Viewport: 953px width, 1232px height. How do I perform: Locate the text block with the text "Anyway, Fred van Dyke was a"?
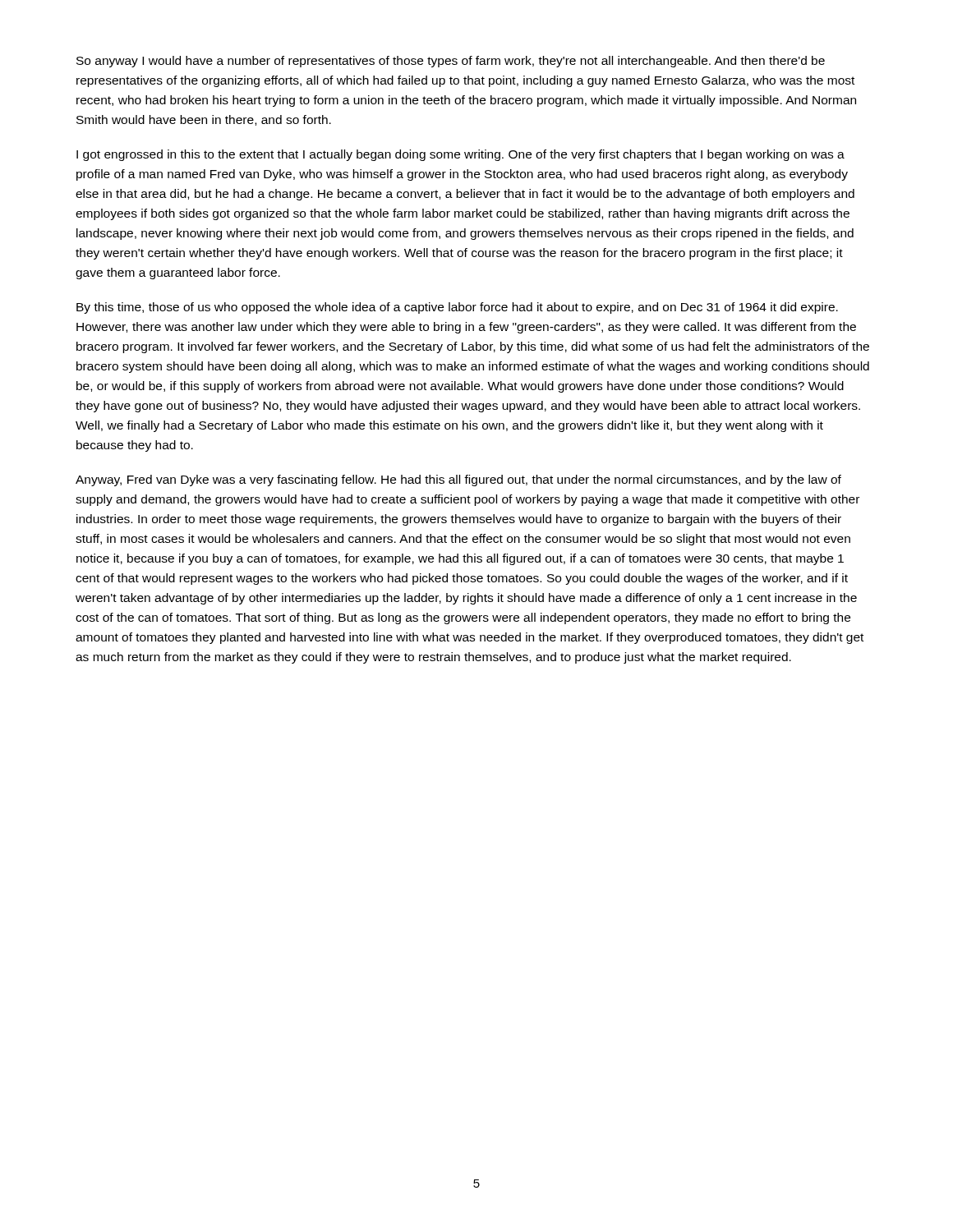click(470, 568)
